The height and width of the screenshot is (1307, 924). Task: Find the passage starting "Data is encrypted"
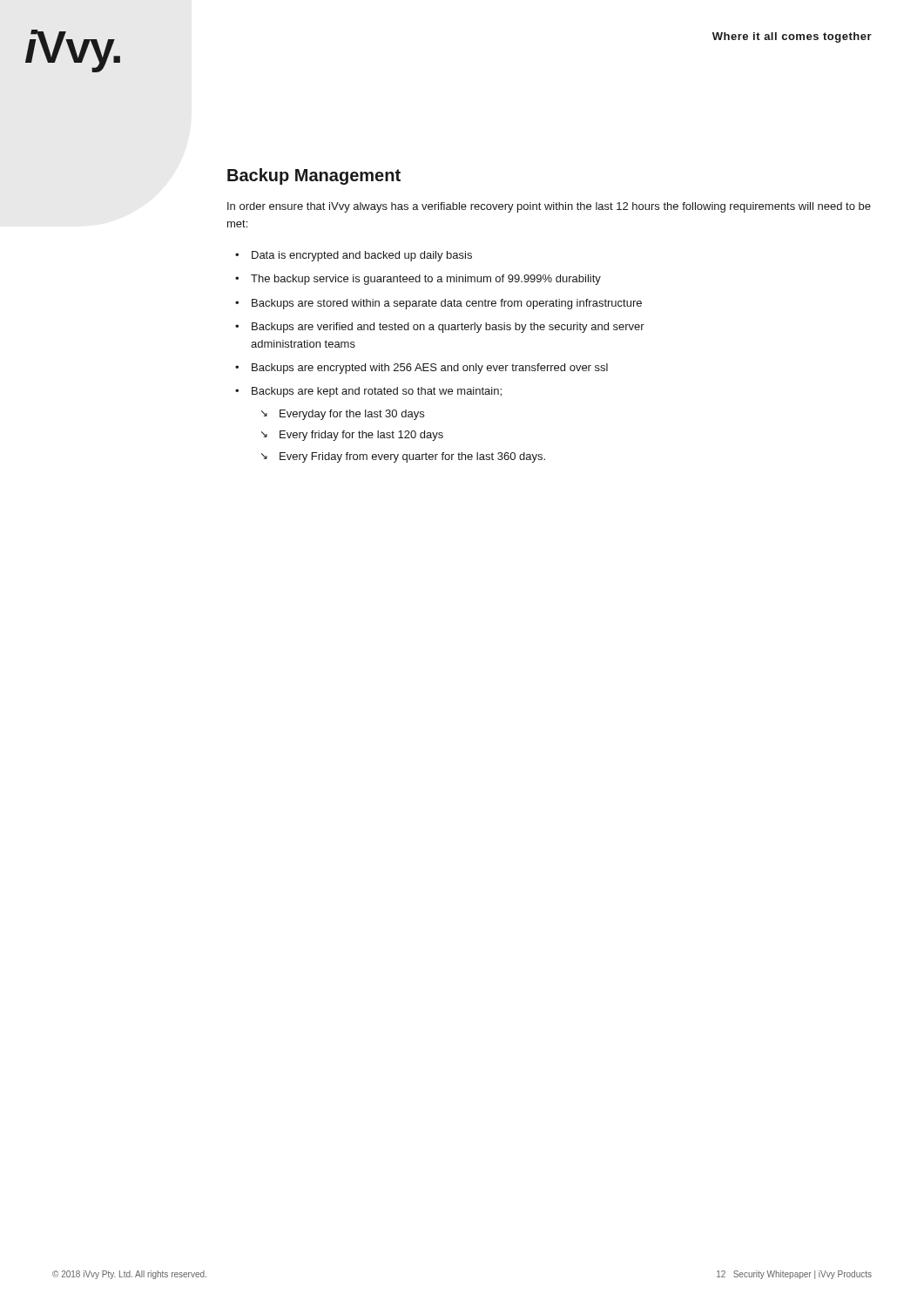pyautogui.click(x=362, y=255)
